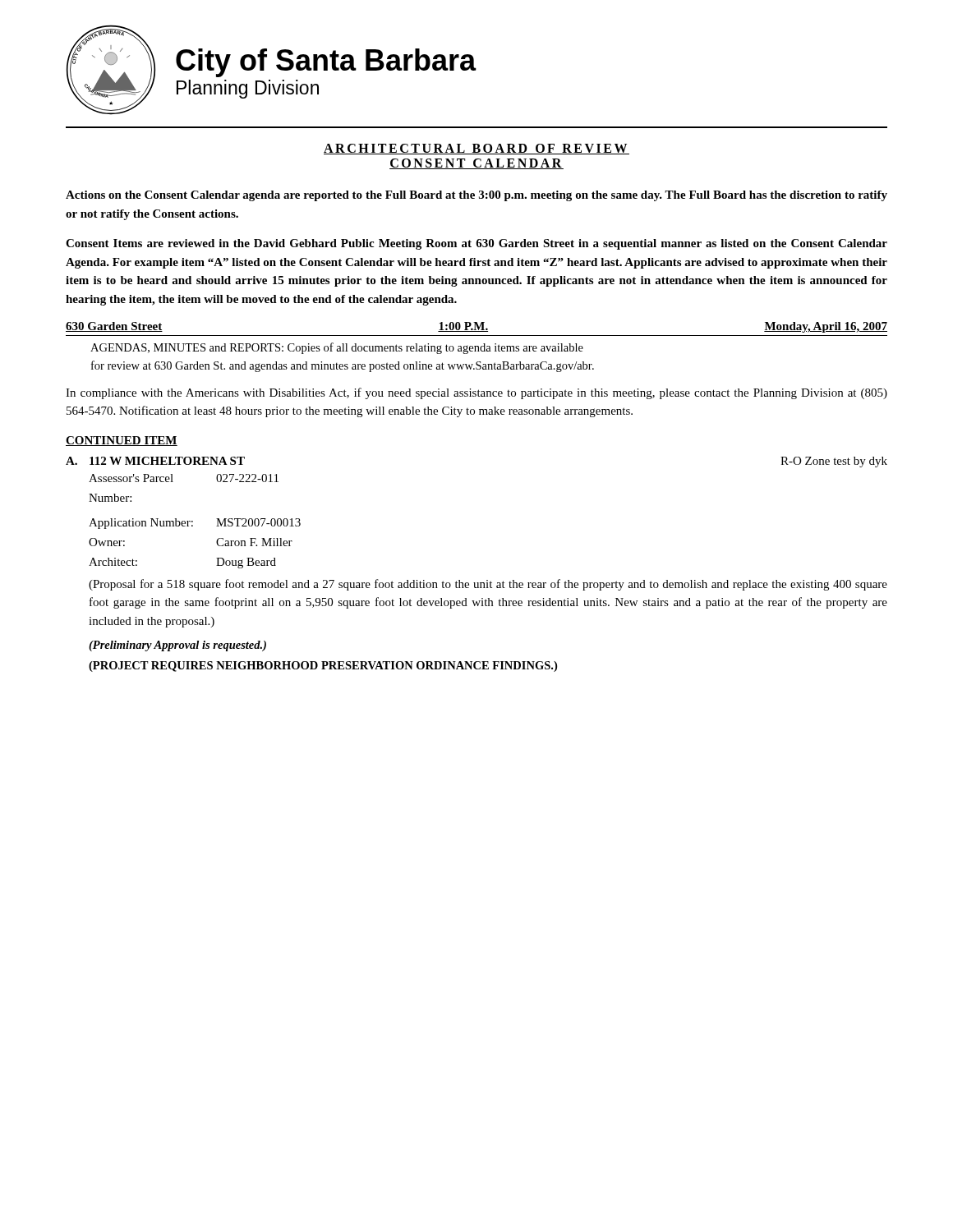Screen dimensions: 1232x953
Task: Find the list item that reads "A. 112 W MICHELTORENA"
Action: (x=180, y=462)
